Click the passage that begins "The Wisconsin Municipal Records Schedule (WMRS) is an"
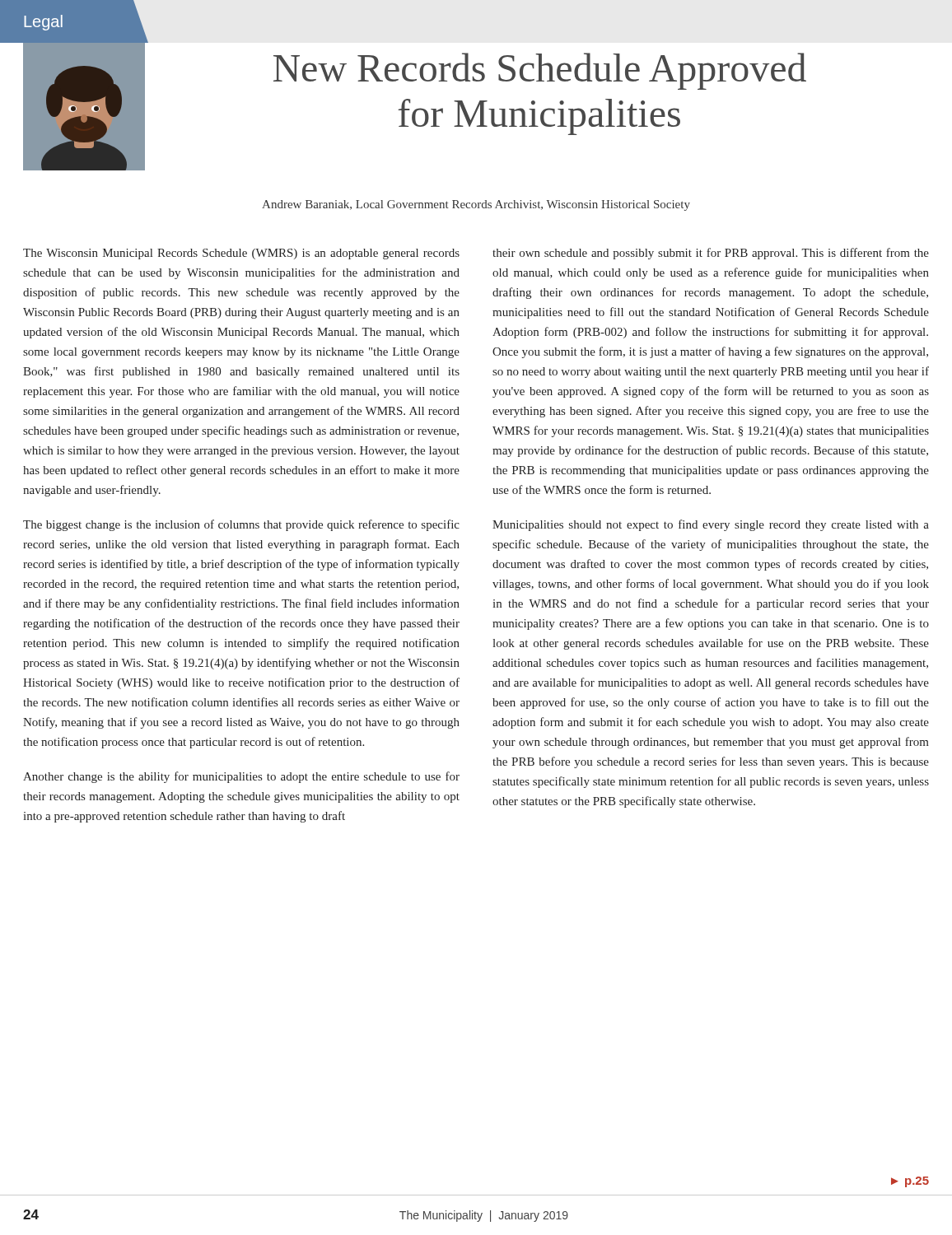This screenshot has width=952, height=1235. [241, 534]
